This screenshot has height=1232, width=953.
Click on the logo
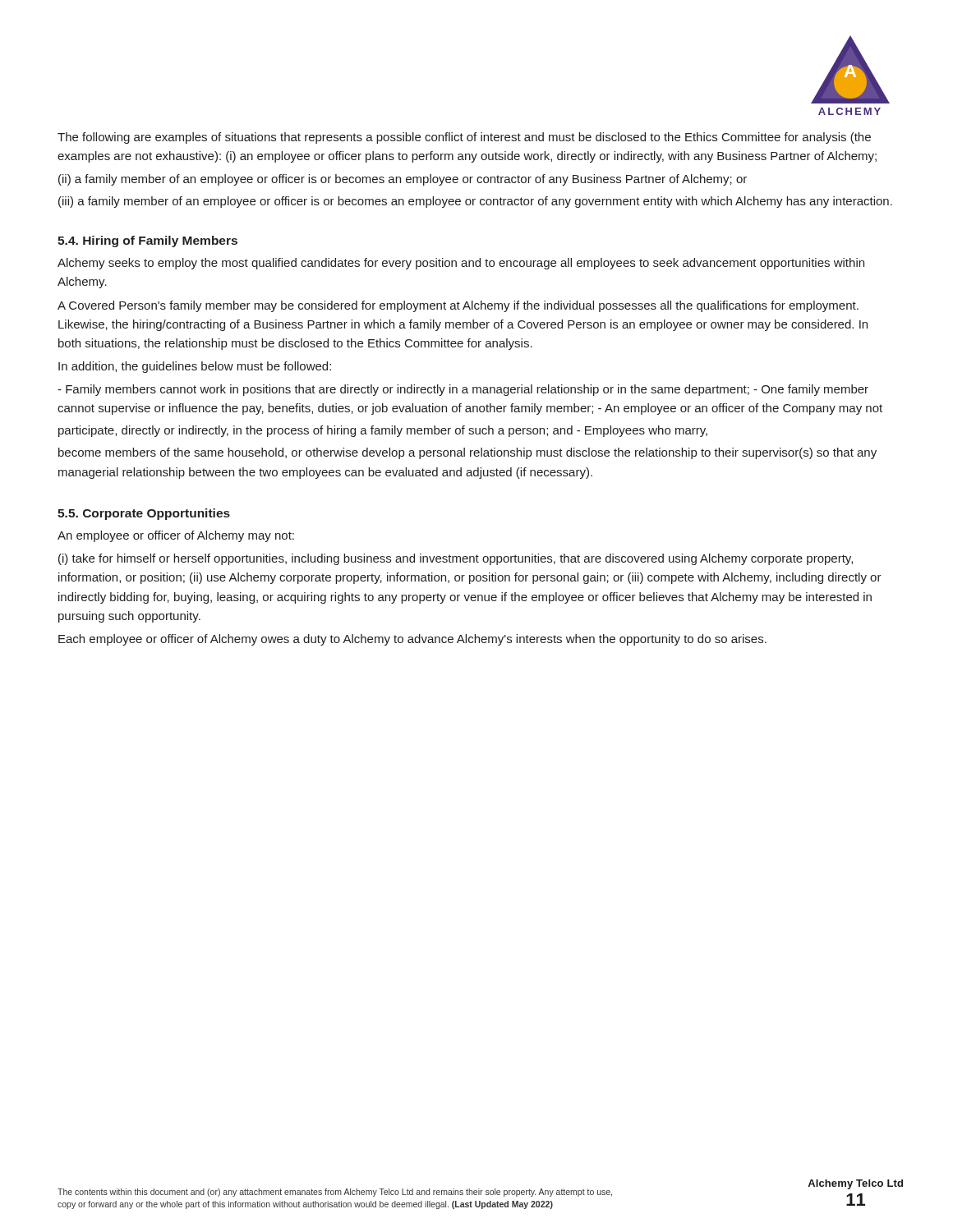click(x=850, y=76)
